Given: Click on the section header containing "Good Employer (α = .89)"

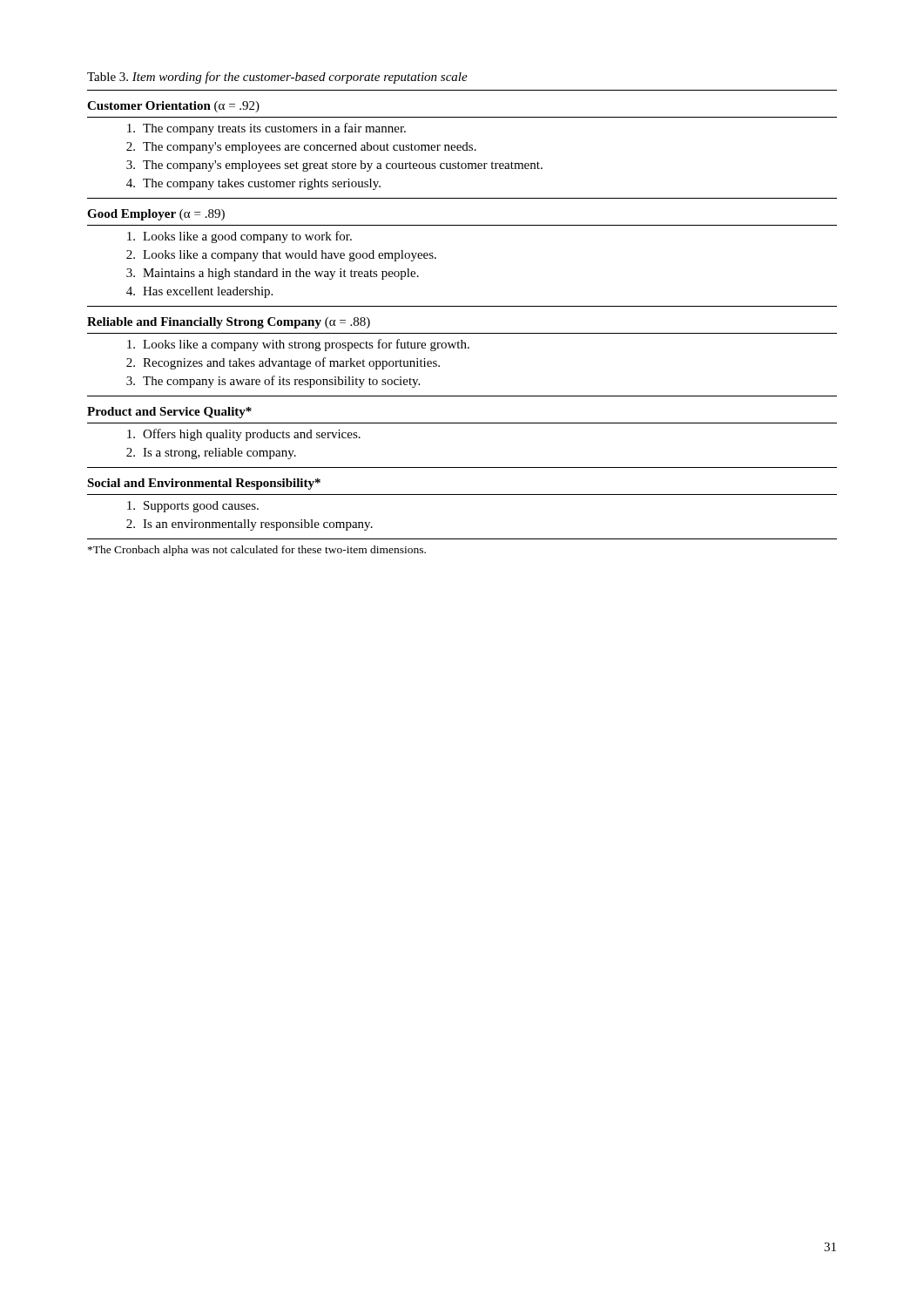Looking at the screenshot, I should 156,215.
